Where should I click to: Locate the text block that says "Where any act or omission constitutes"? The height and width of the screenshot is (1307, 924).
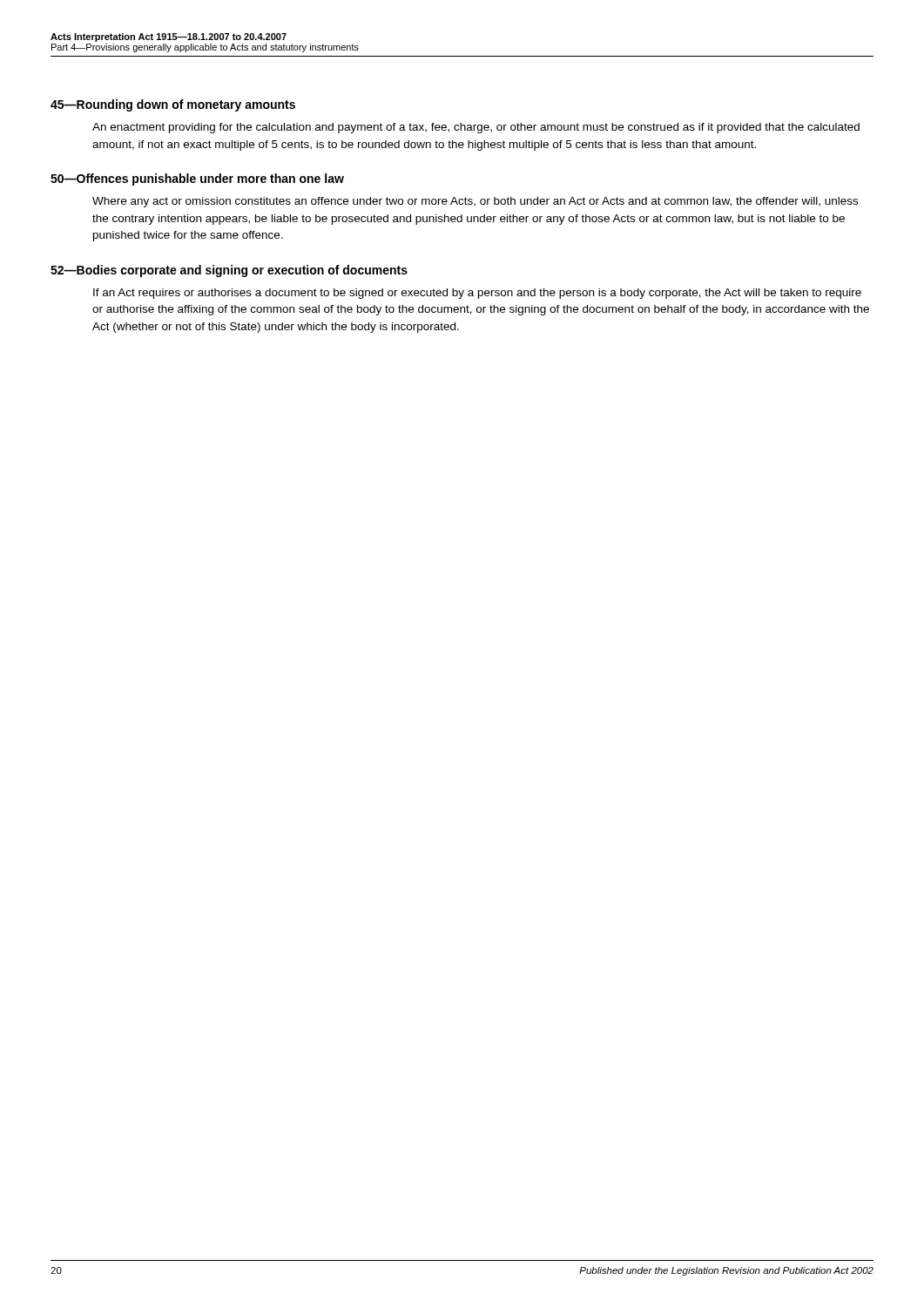[x=475, y=218]
